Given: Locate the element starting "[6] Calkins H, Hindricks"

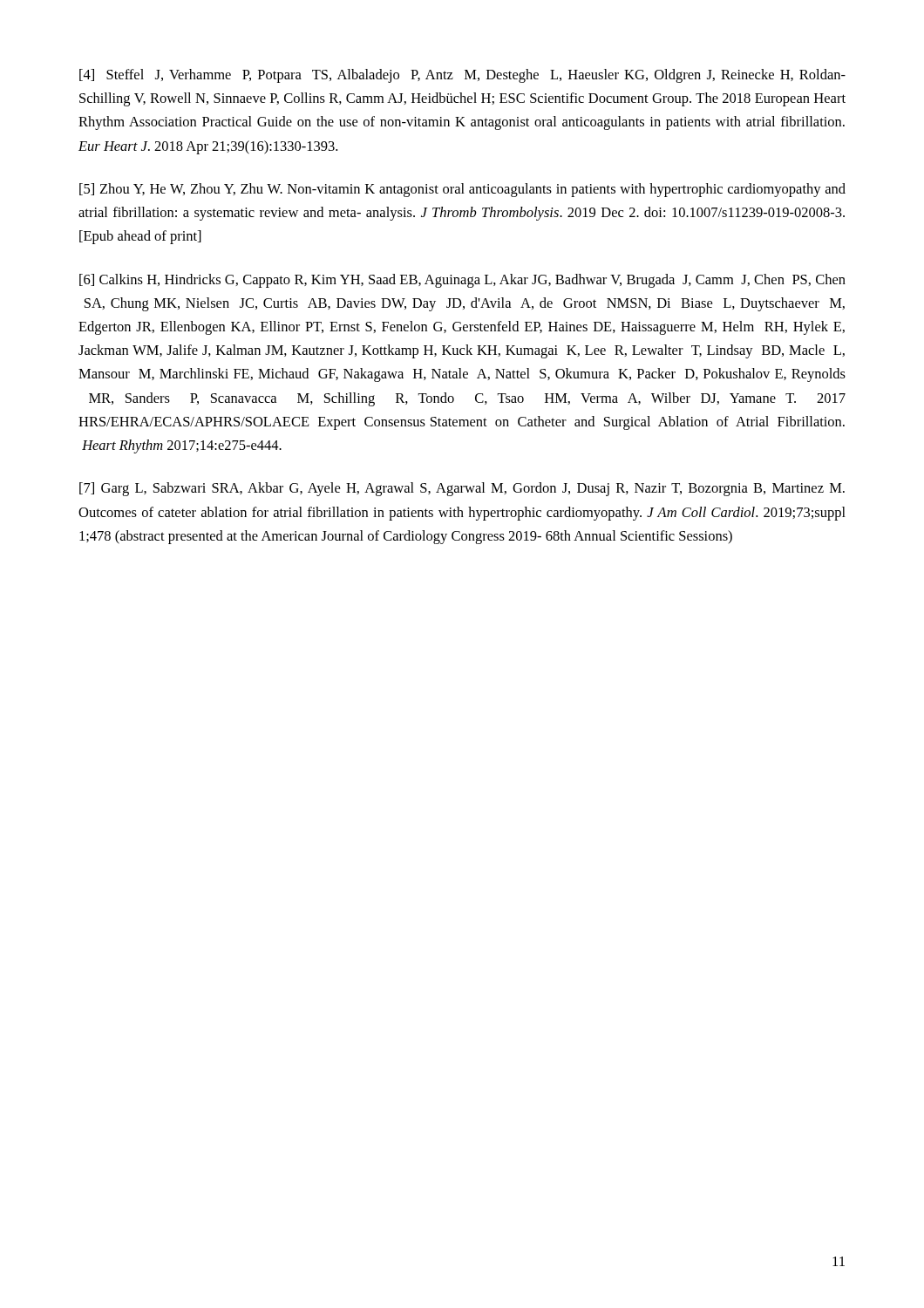Looking at the screenshot, I should 462,362.
